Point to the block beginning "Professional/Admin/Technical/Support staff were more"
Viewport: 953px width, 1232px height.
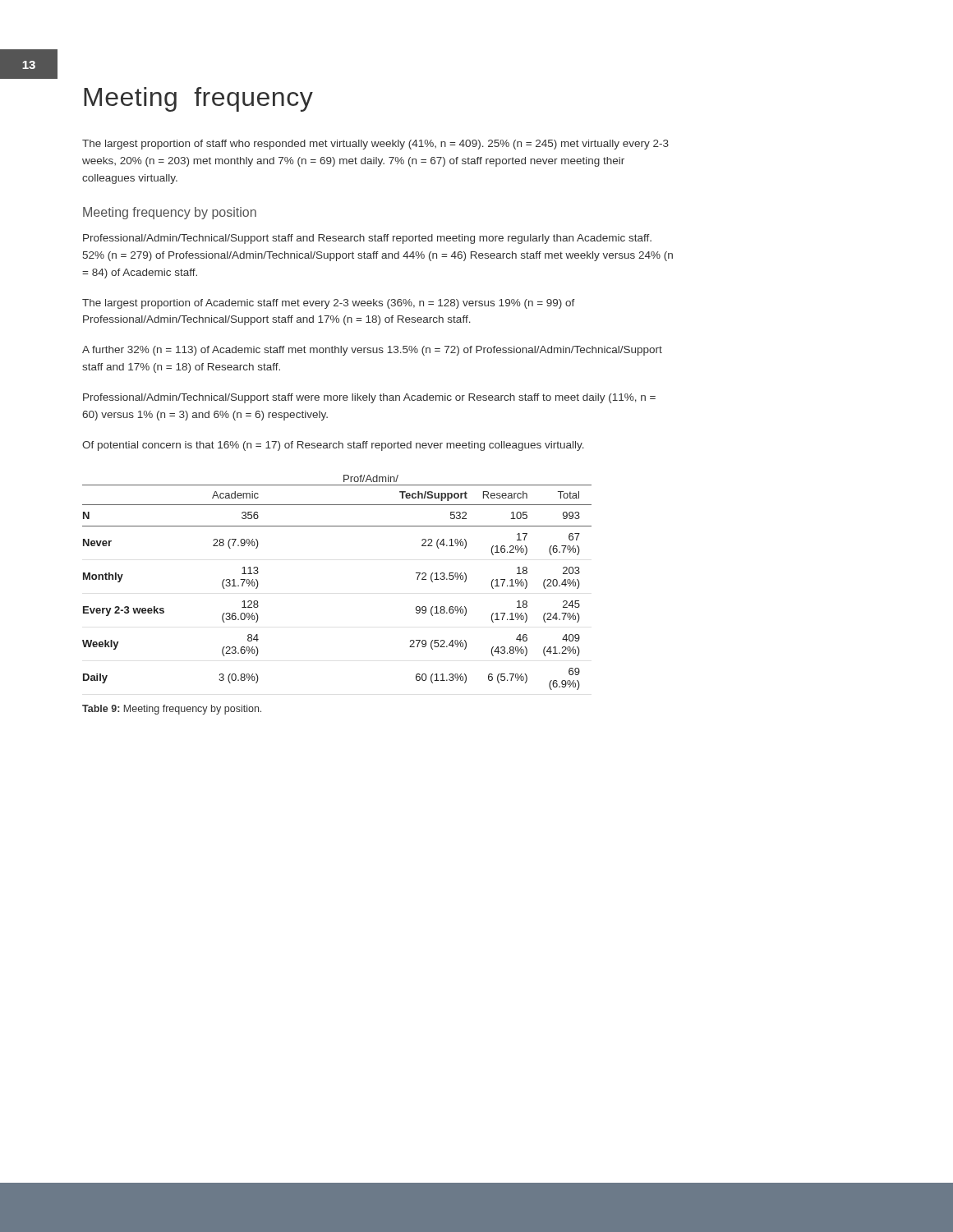369,406
